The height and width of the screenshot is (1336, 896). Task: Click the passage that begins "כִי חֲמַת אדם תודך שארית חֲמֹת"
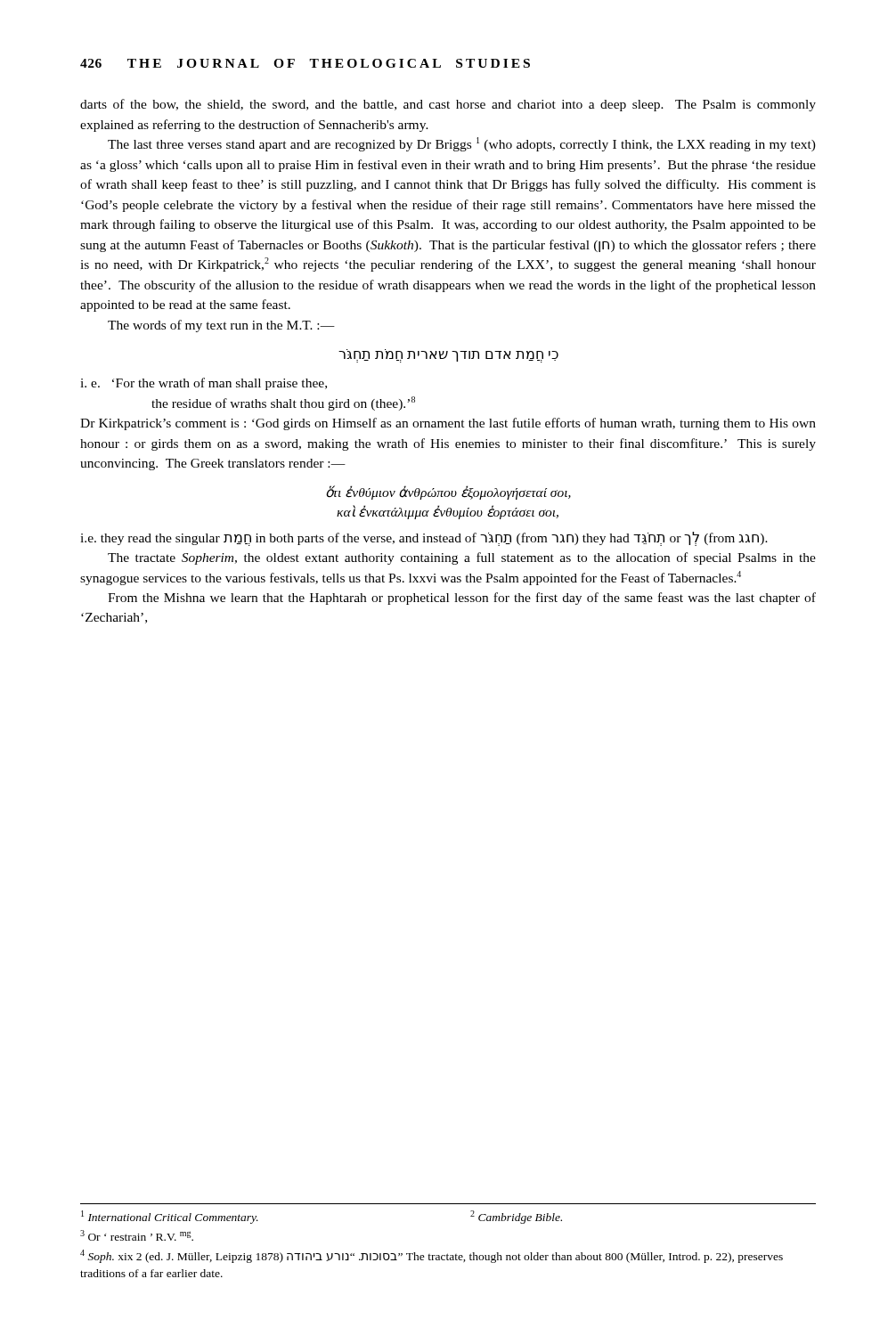coord(448,354)
